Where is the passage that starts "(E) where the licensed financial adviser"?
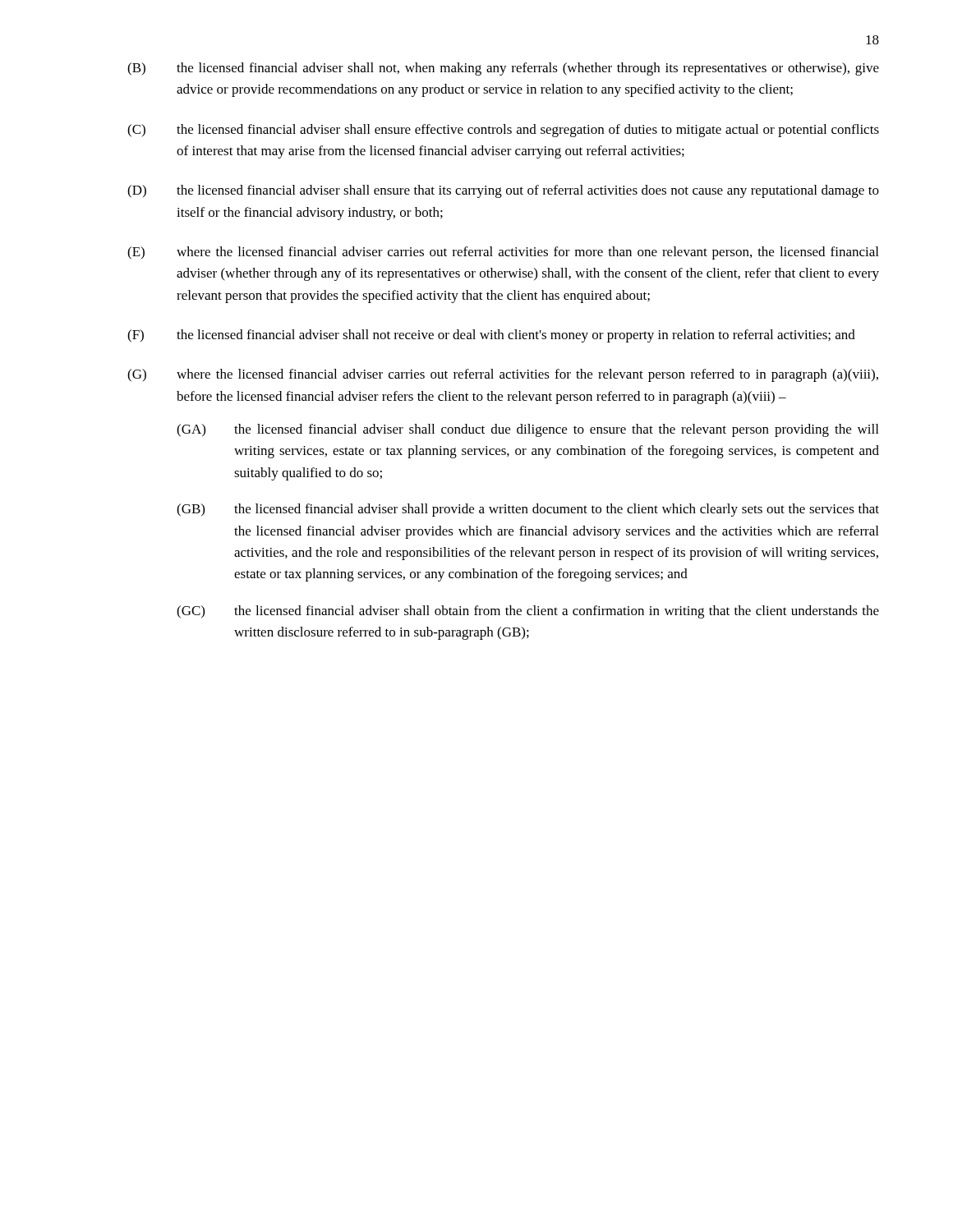 pyautogui.click(x=503, y=274)
